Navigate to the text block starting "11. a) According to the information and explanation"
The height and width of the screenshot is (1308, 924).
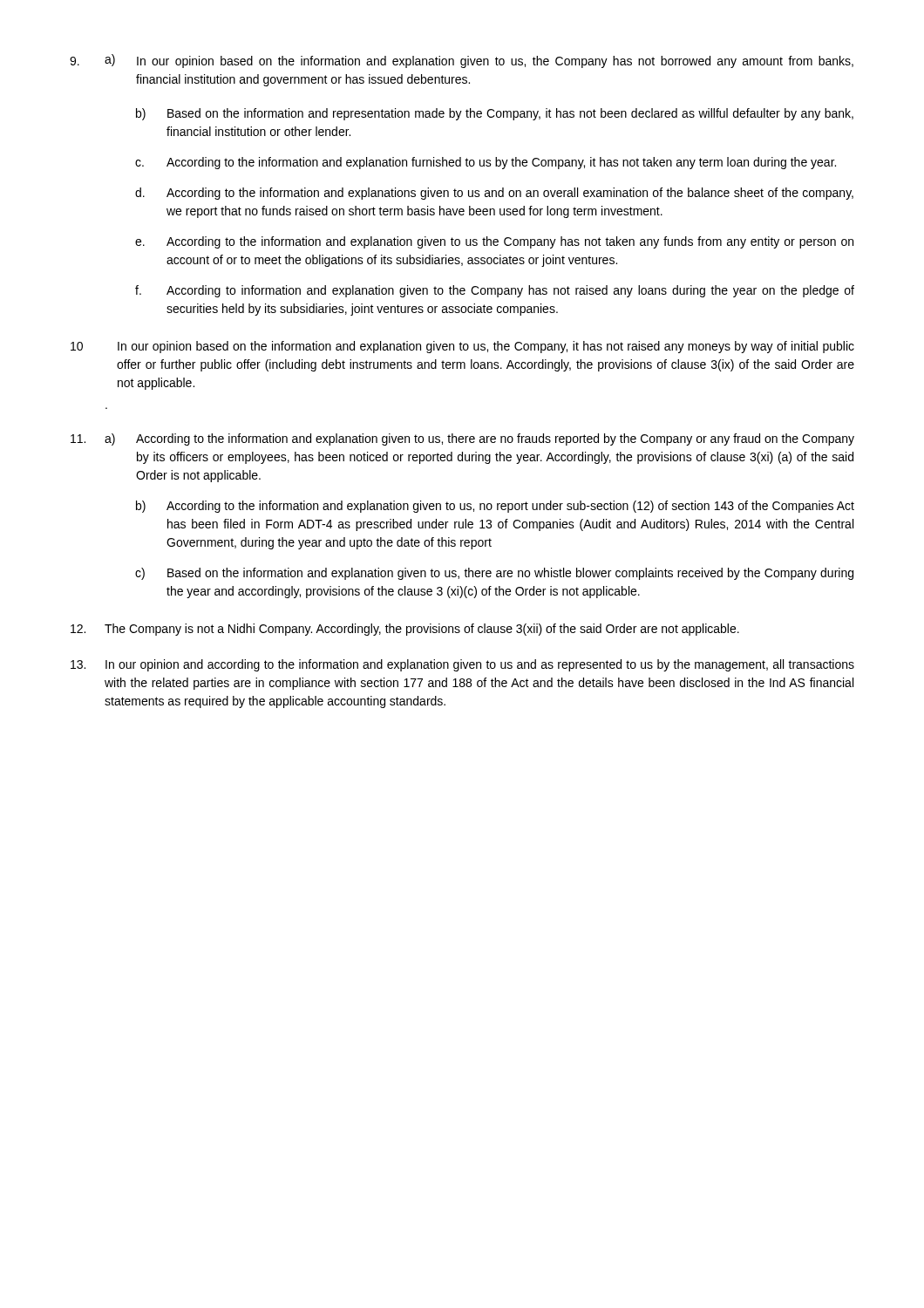tap(462, 457)
